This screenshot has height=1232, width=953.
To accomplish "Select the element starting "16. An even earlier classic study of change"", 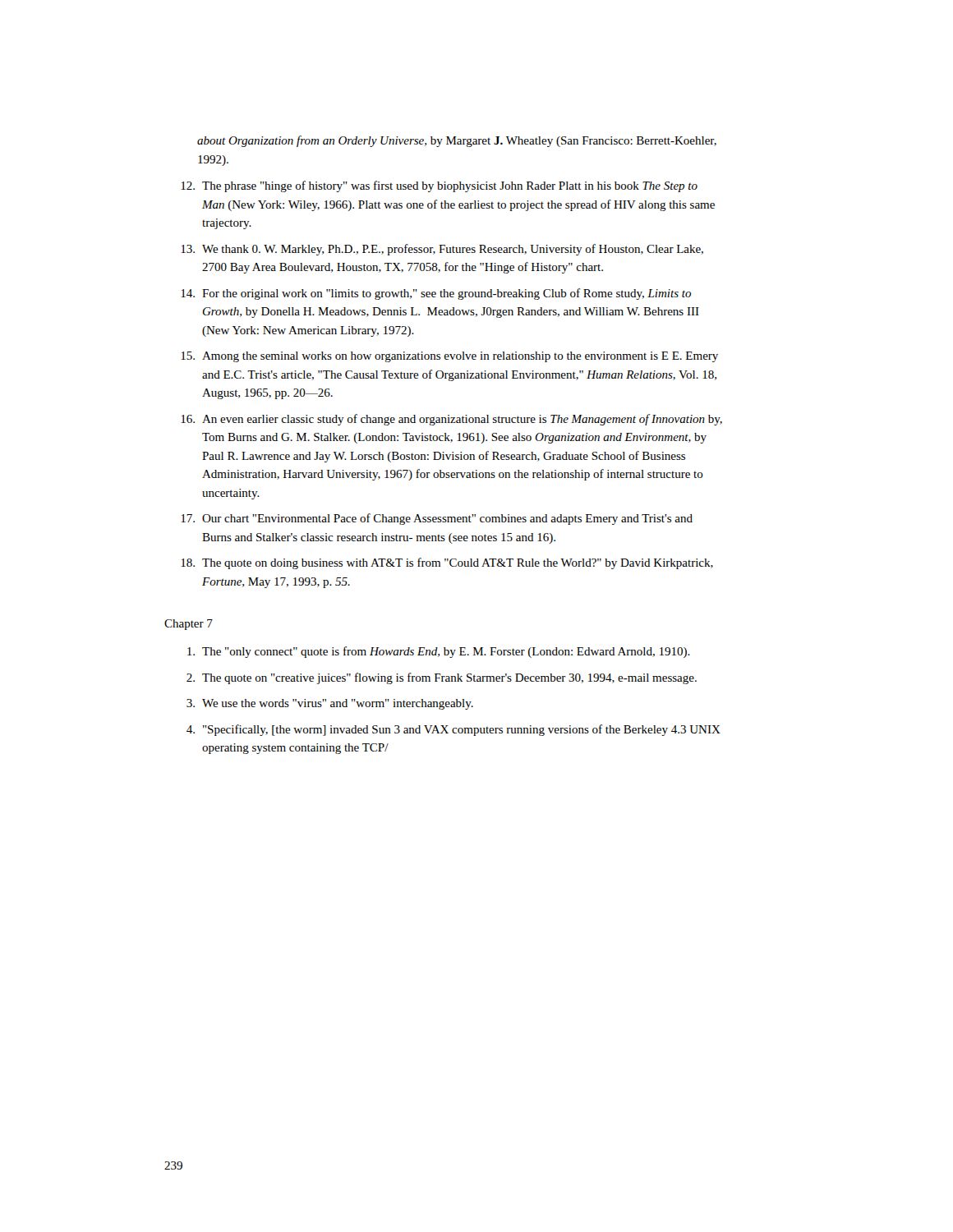I will point(444,456).
